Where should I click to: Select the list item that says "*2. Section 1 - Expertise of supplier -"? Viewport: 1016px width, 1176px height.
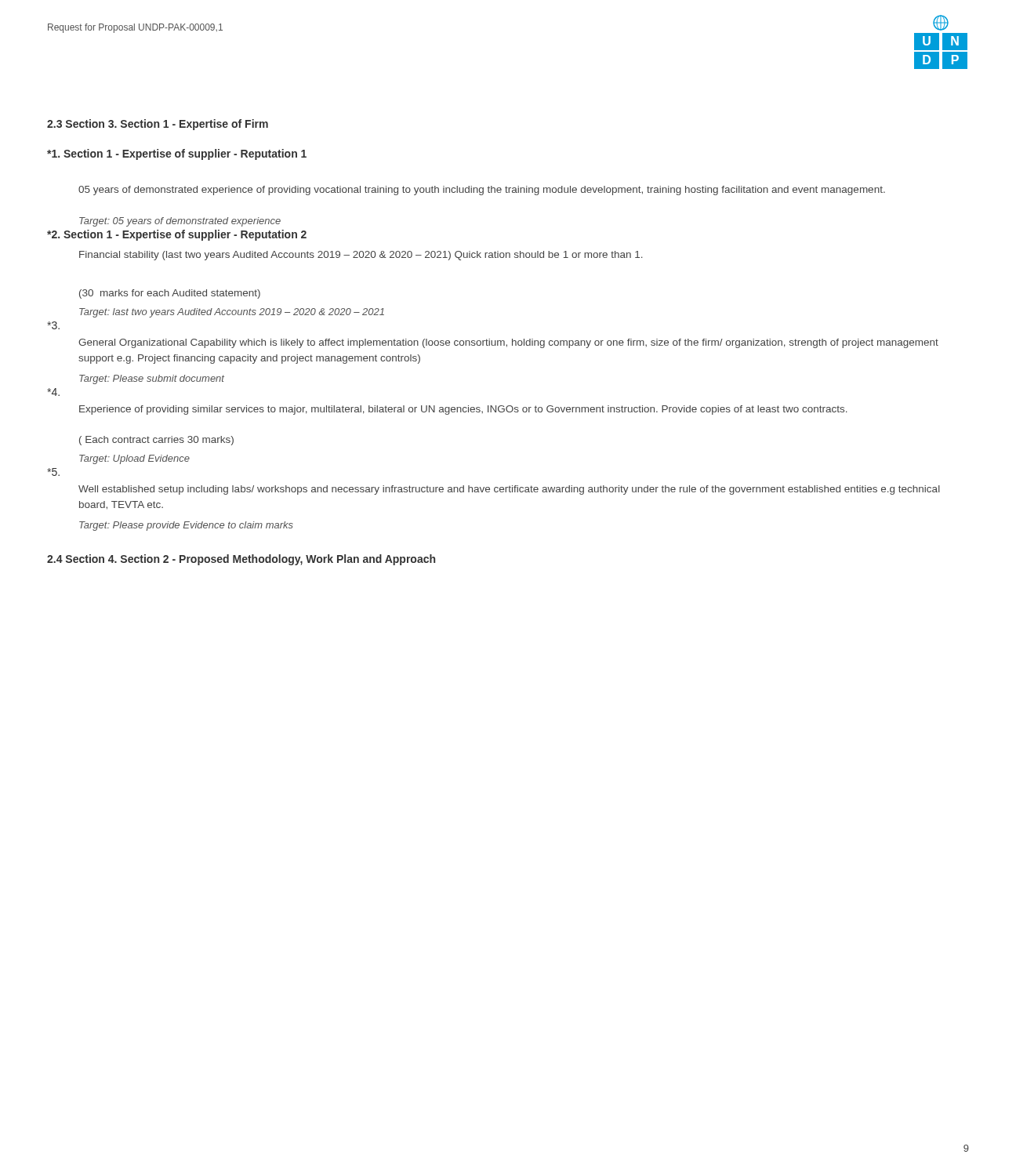177,235
